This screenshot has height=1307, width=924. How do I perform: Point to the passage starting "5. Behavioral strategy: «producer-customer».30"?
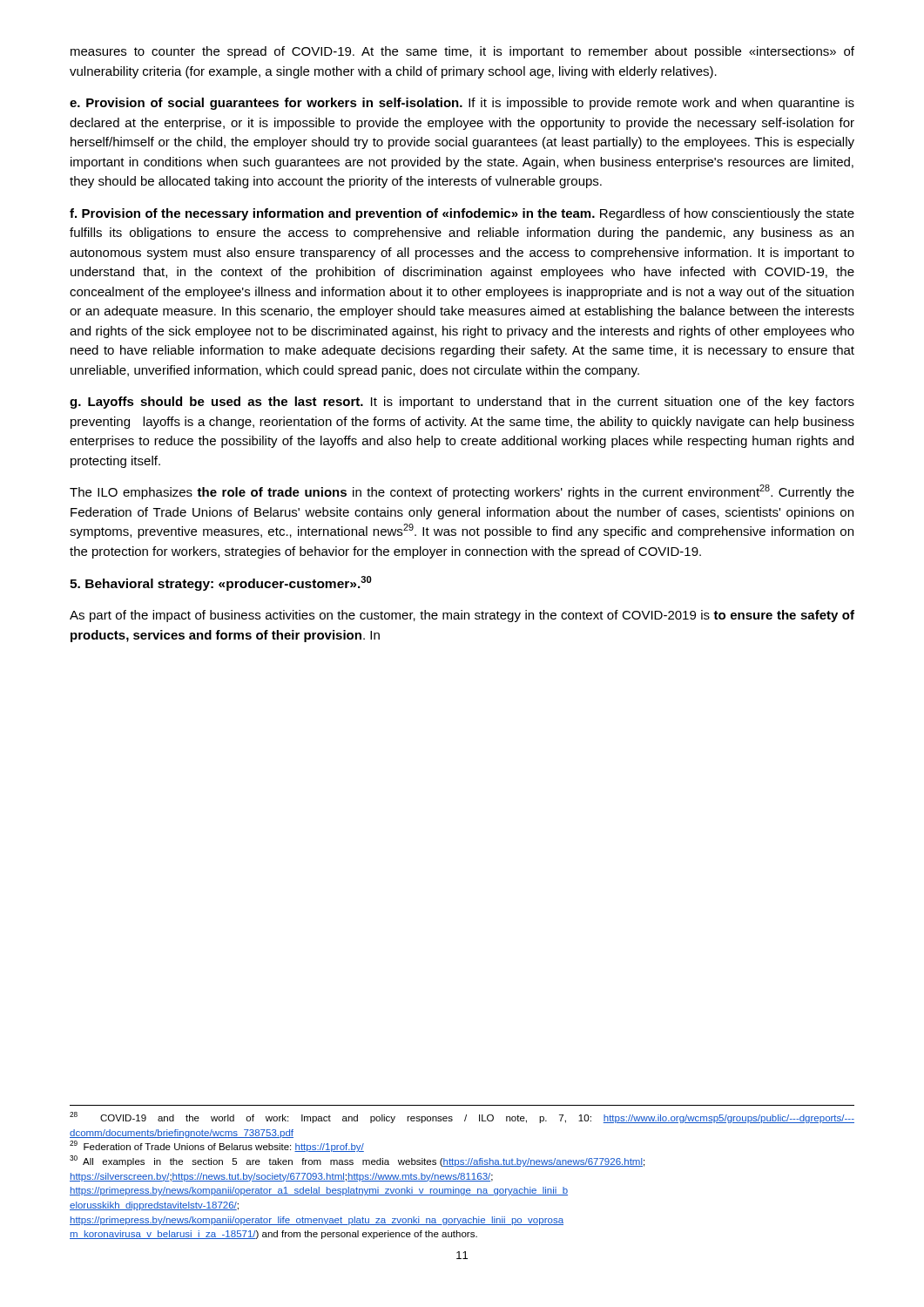[x=221, y=582]
